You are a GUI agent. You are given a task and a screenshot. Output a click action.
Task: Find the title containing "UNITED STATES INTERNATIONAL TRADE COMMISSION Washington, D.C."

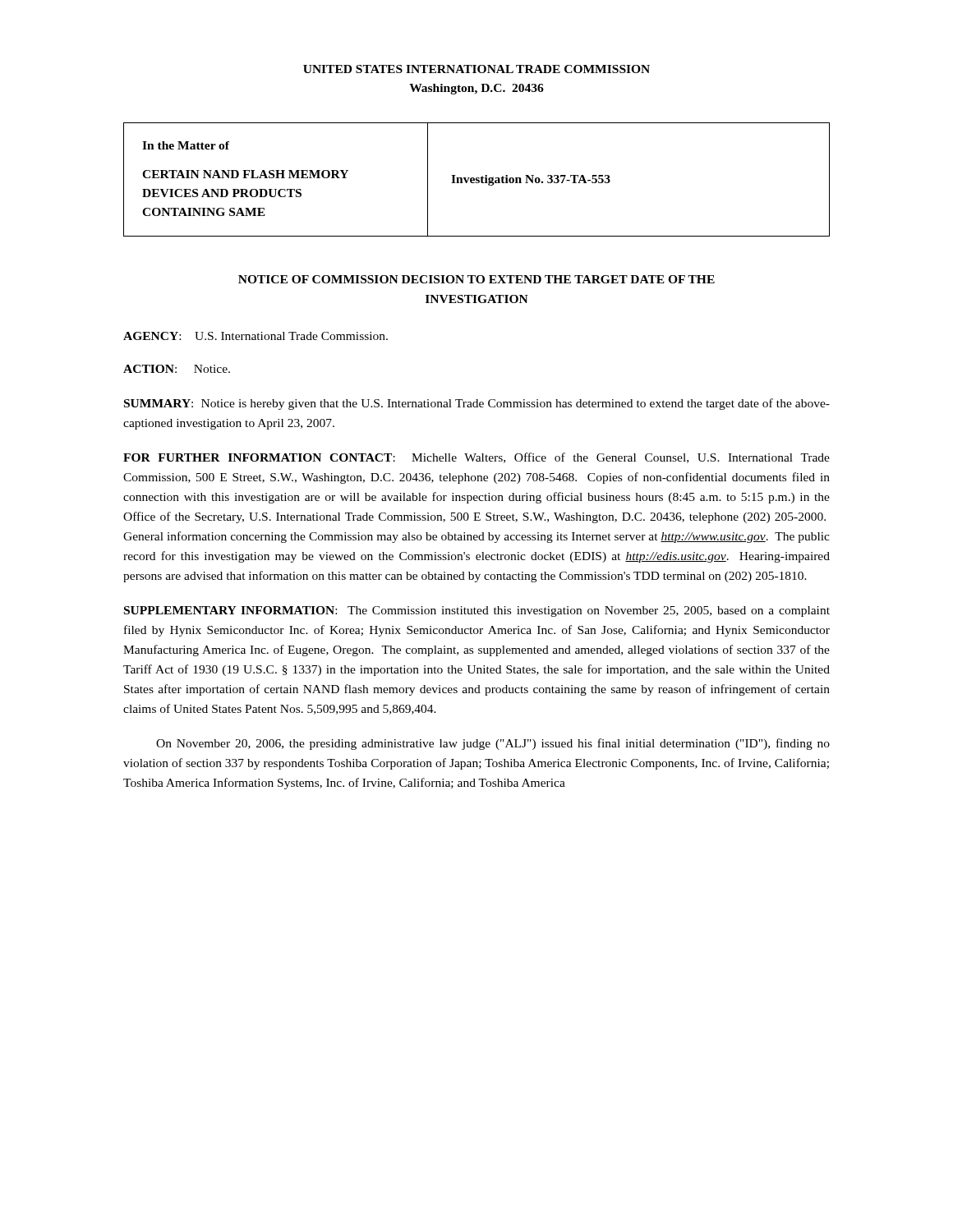476,78
